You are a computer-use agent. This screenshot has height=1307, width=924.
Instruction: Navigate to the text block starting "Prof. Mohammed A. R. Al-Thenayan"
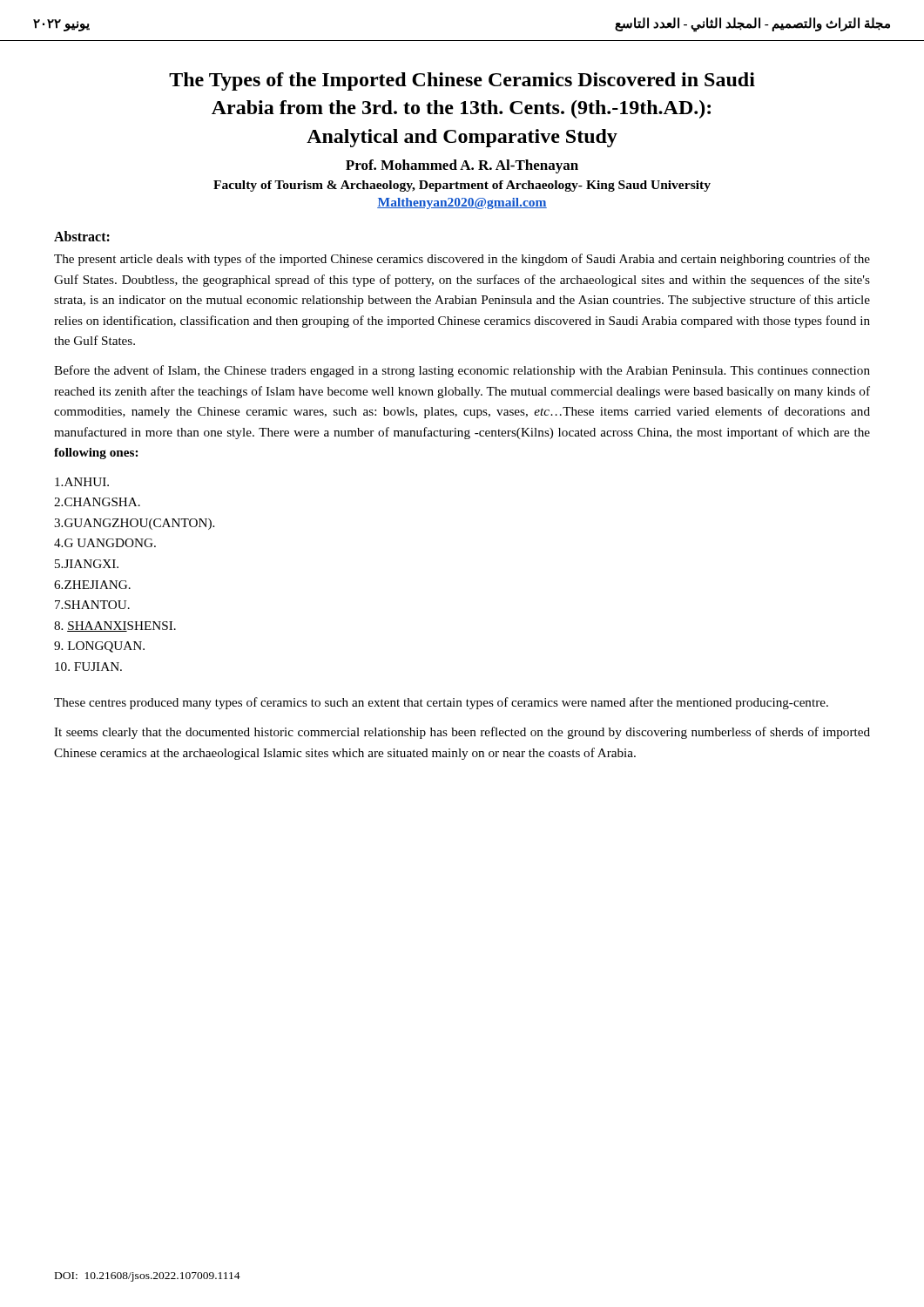pos(462,165)
